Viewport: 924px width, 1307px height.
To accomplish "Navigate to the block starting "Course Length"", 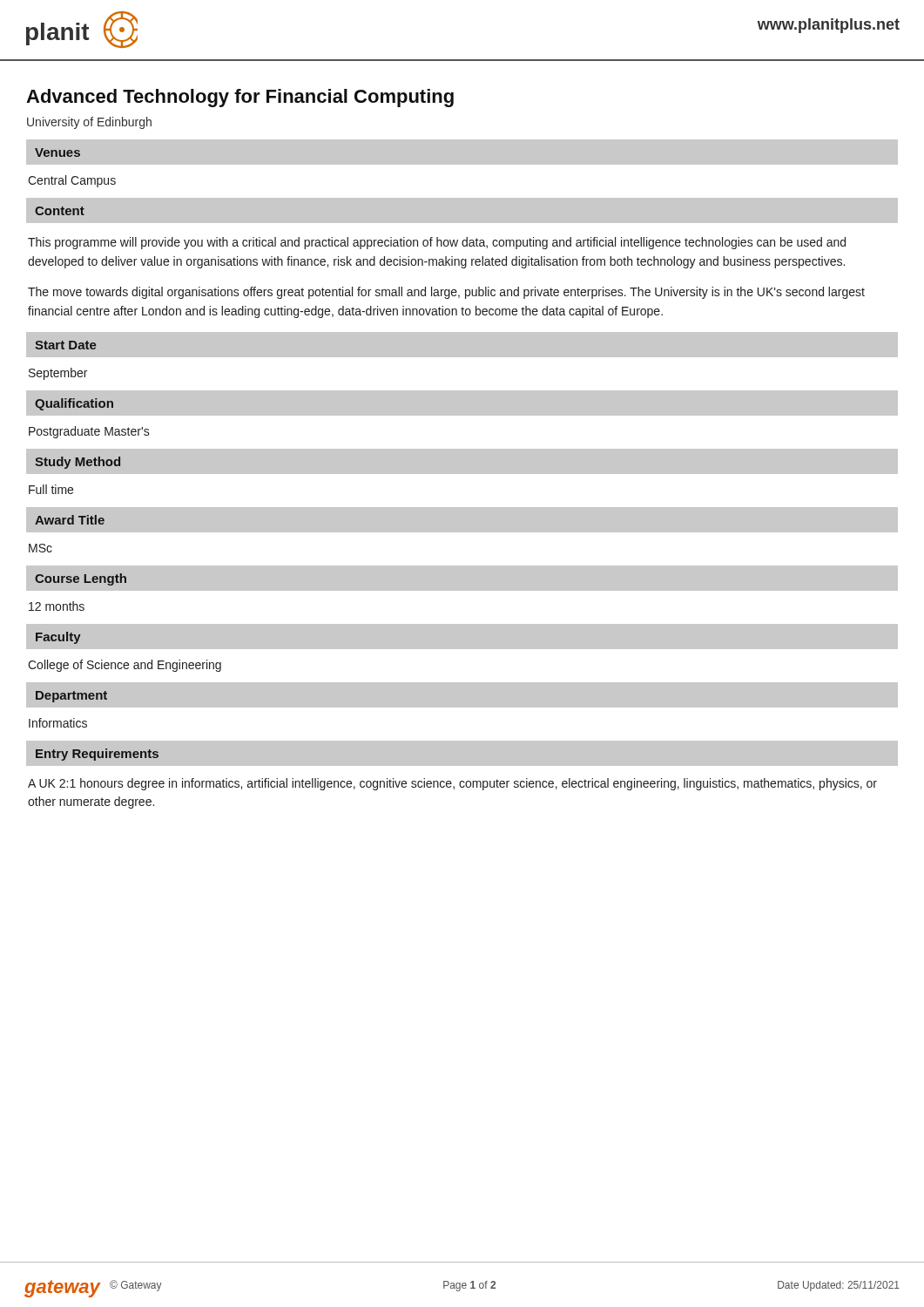I will point(81,578).
